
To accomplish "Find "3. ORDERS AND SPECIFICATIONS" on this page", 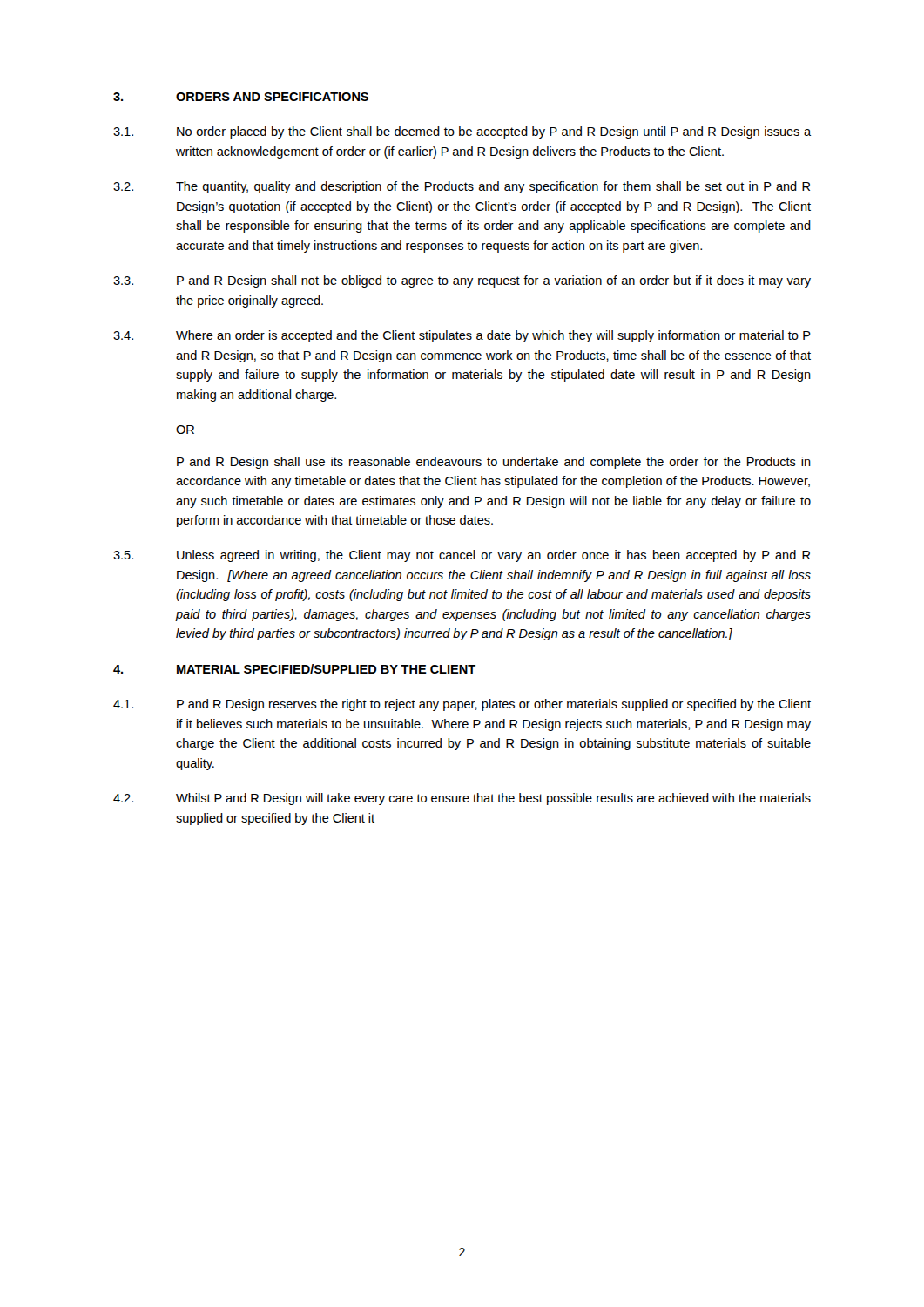I will 241,97.
